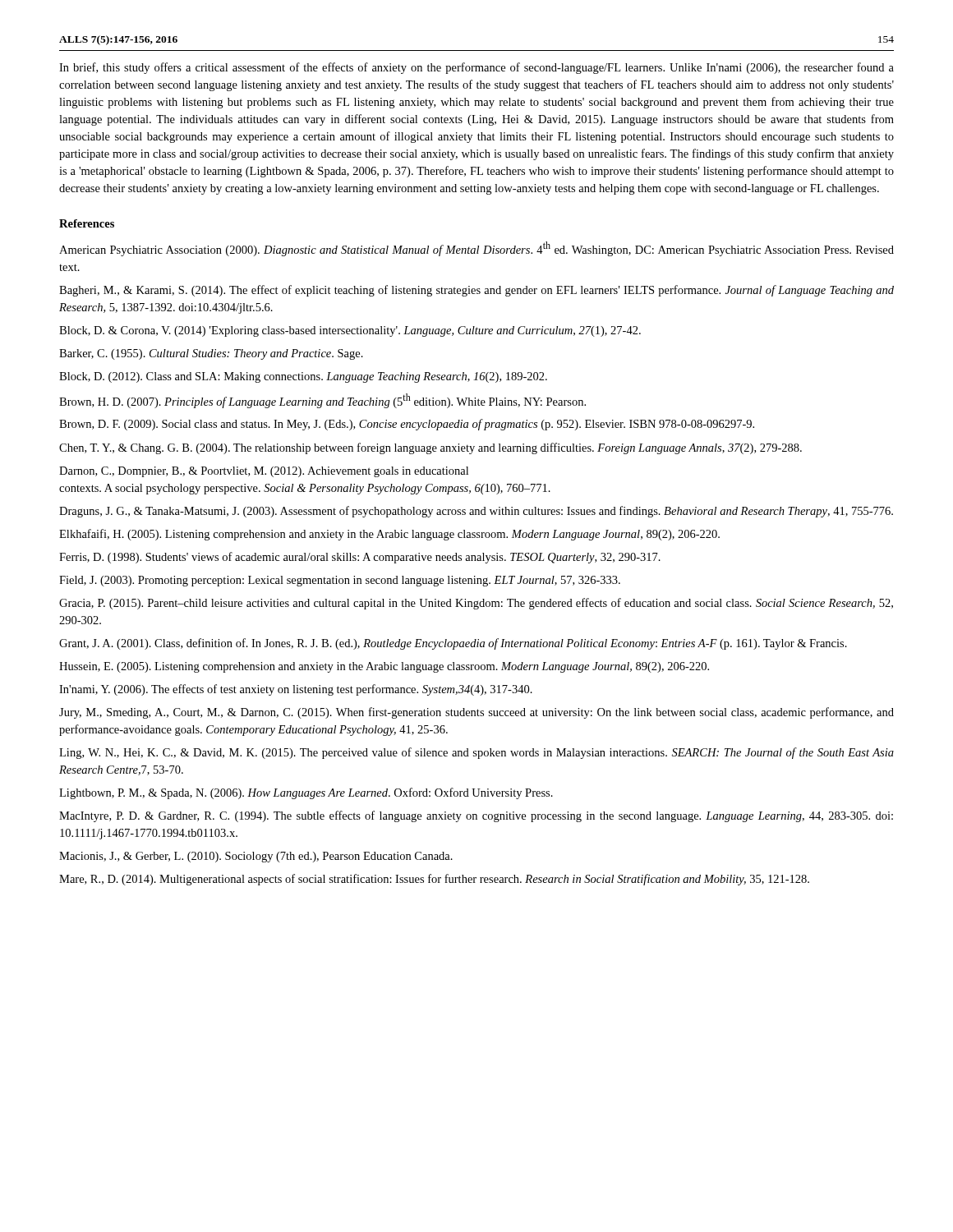This screenshot has width=953, height=1232.
Task: Point to the block beginning "Elkhafaifi, H. (2005). Listening comprehension and"
Action: click(x=390, y=534)
